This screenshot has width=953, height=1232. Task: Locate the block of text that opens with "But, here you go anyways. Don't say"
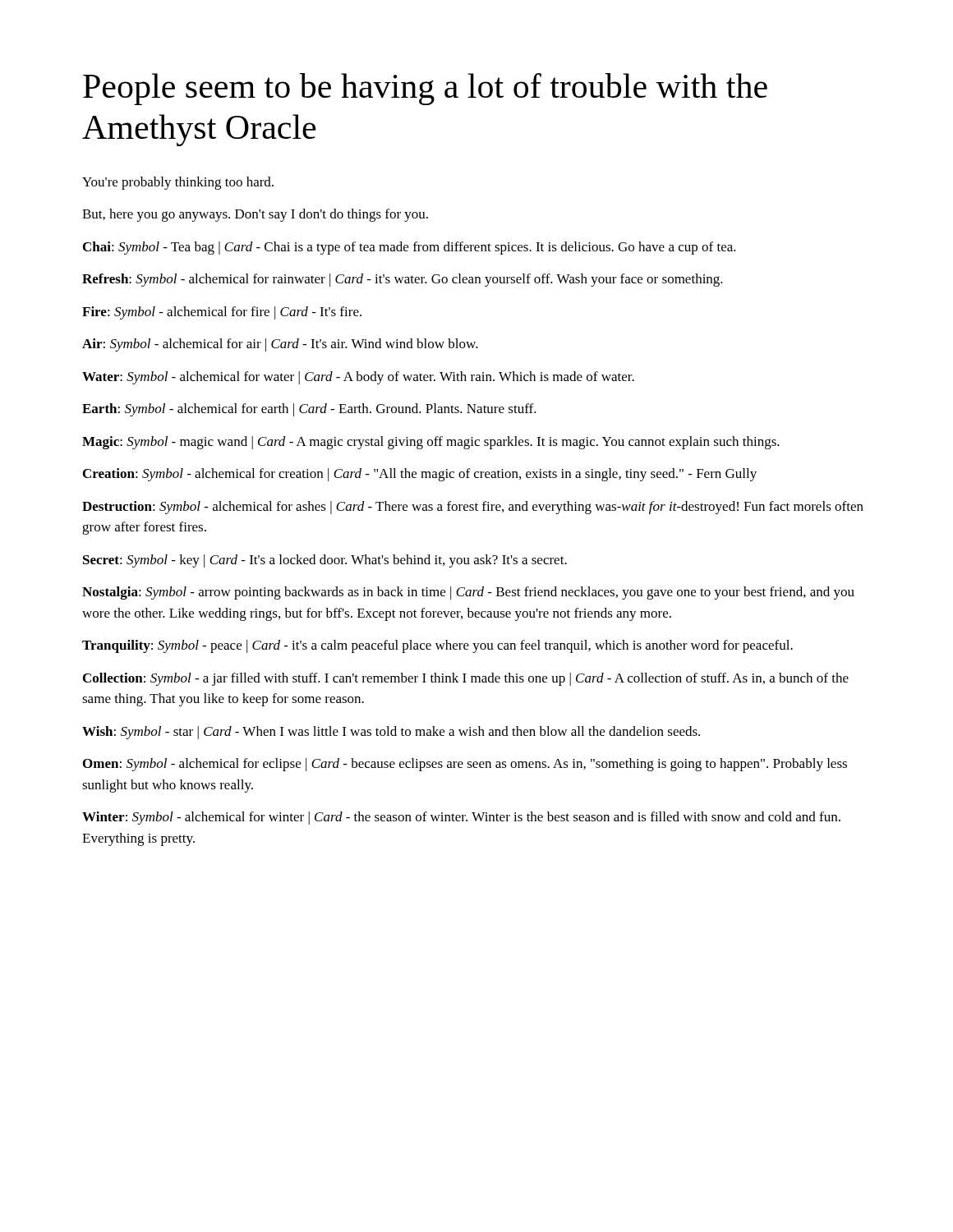[256, 214]
